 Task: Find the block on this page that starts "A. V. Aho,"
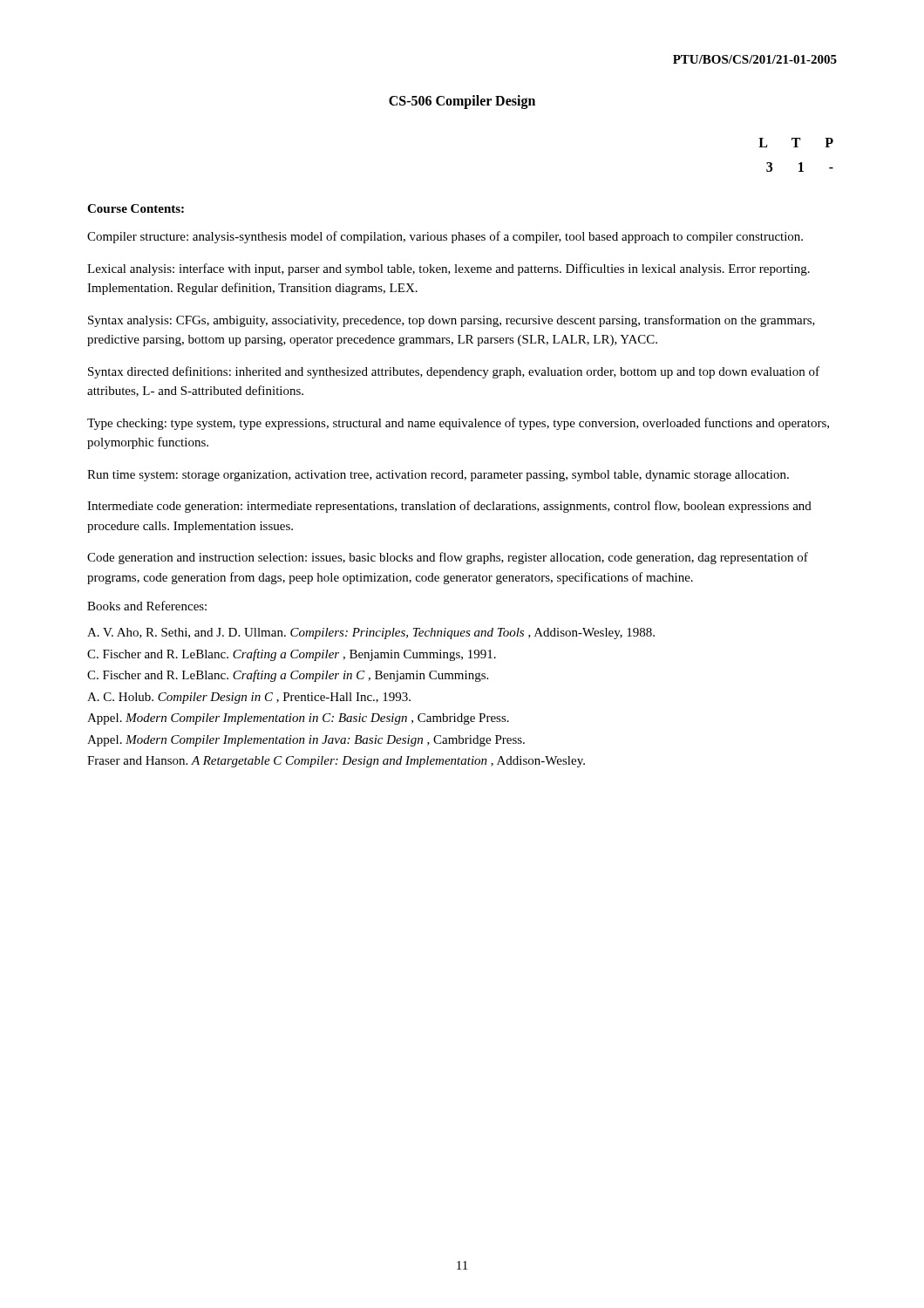[371, 632]
